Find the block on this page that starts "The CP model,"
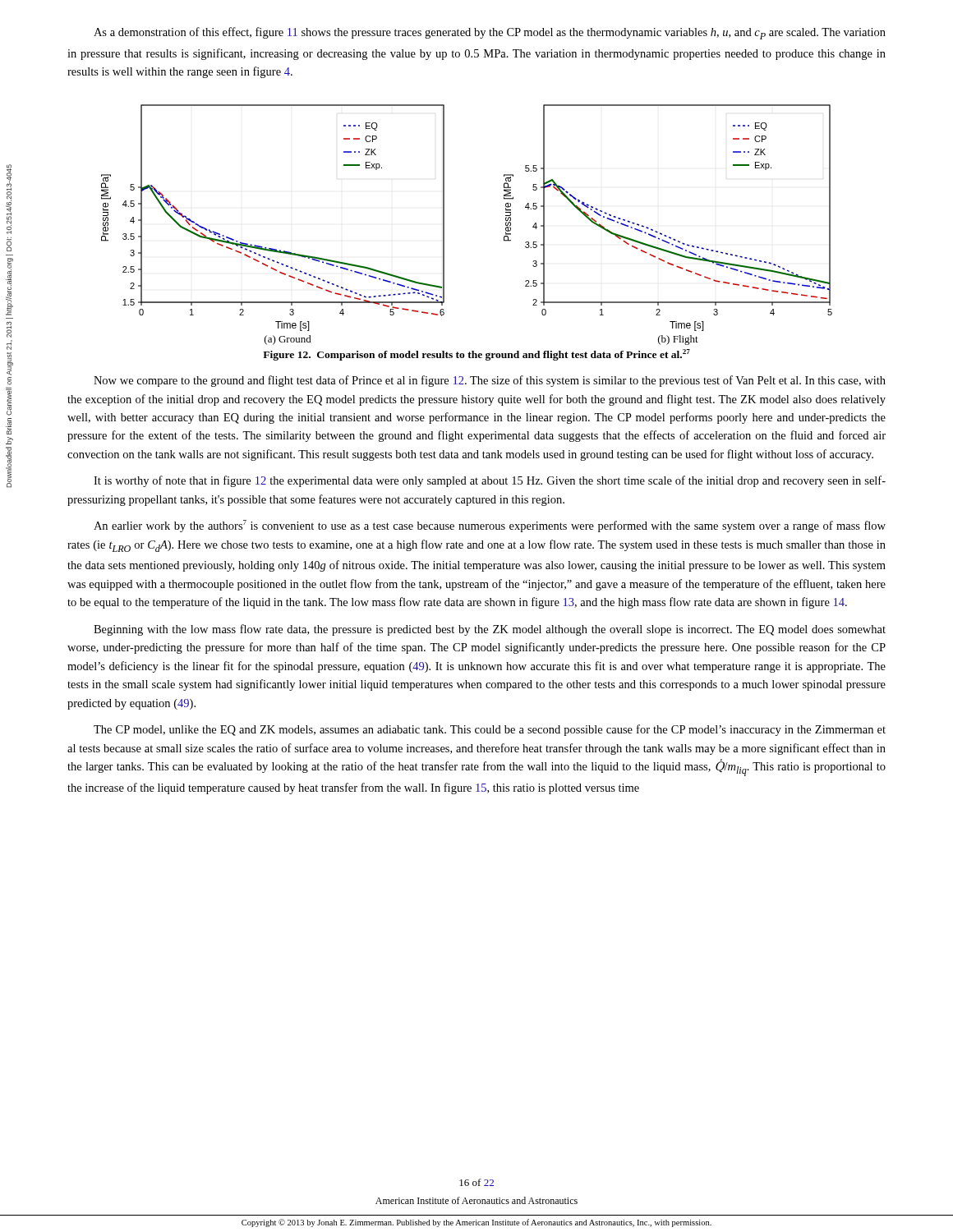 click(476, 758)
